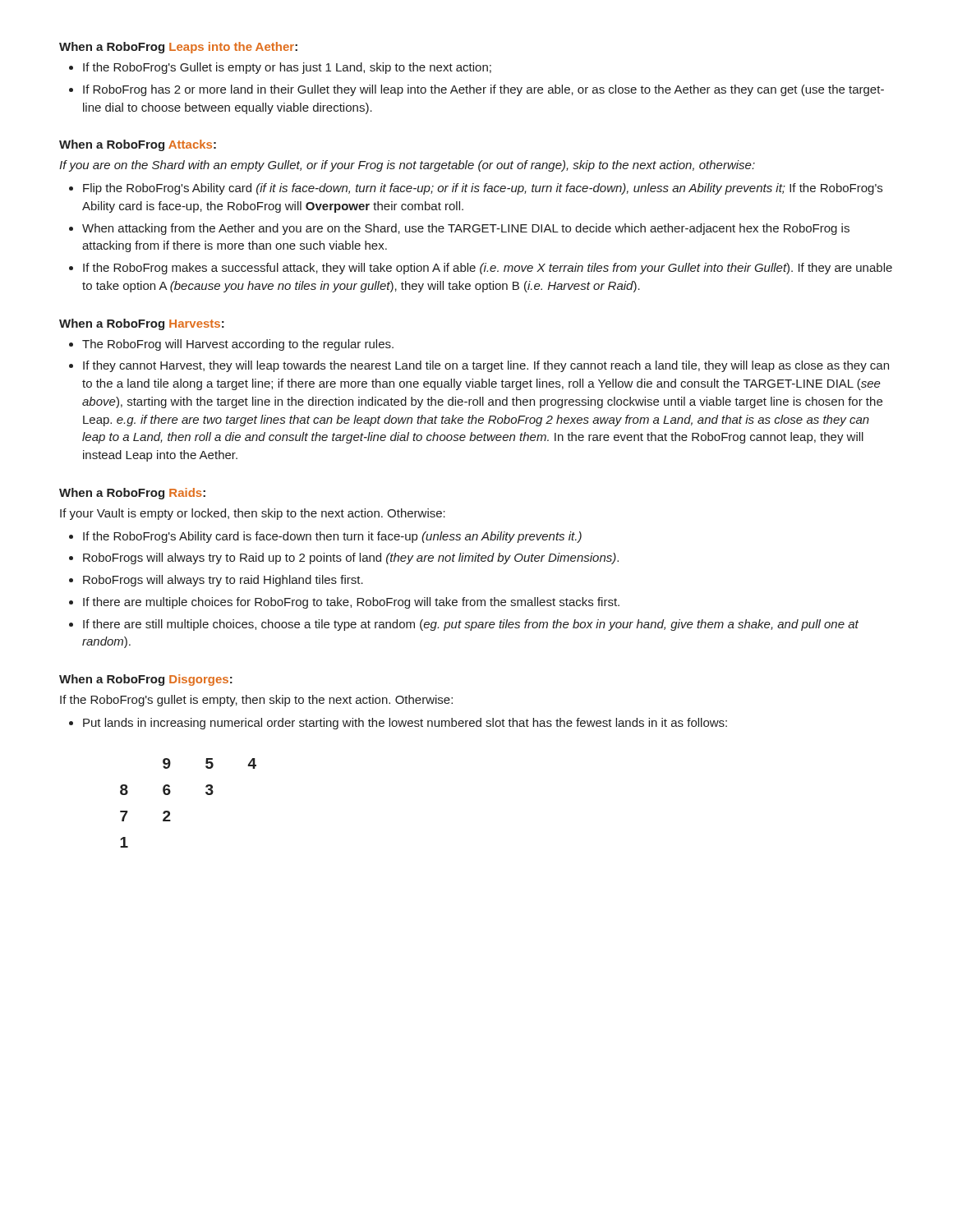Find the passage starting "When a RoboFrog Disgorges:"

146,679
